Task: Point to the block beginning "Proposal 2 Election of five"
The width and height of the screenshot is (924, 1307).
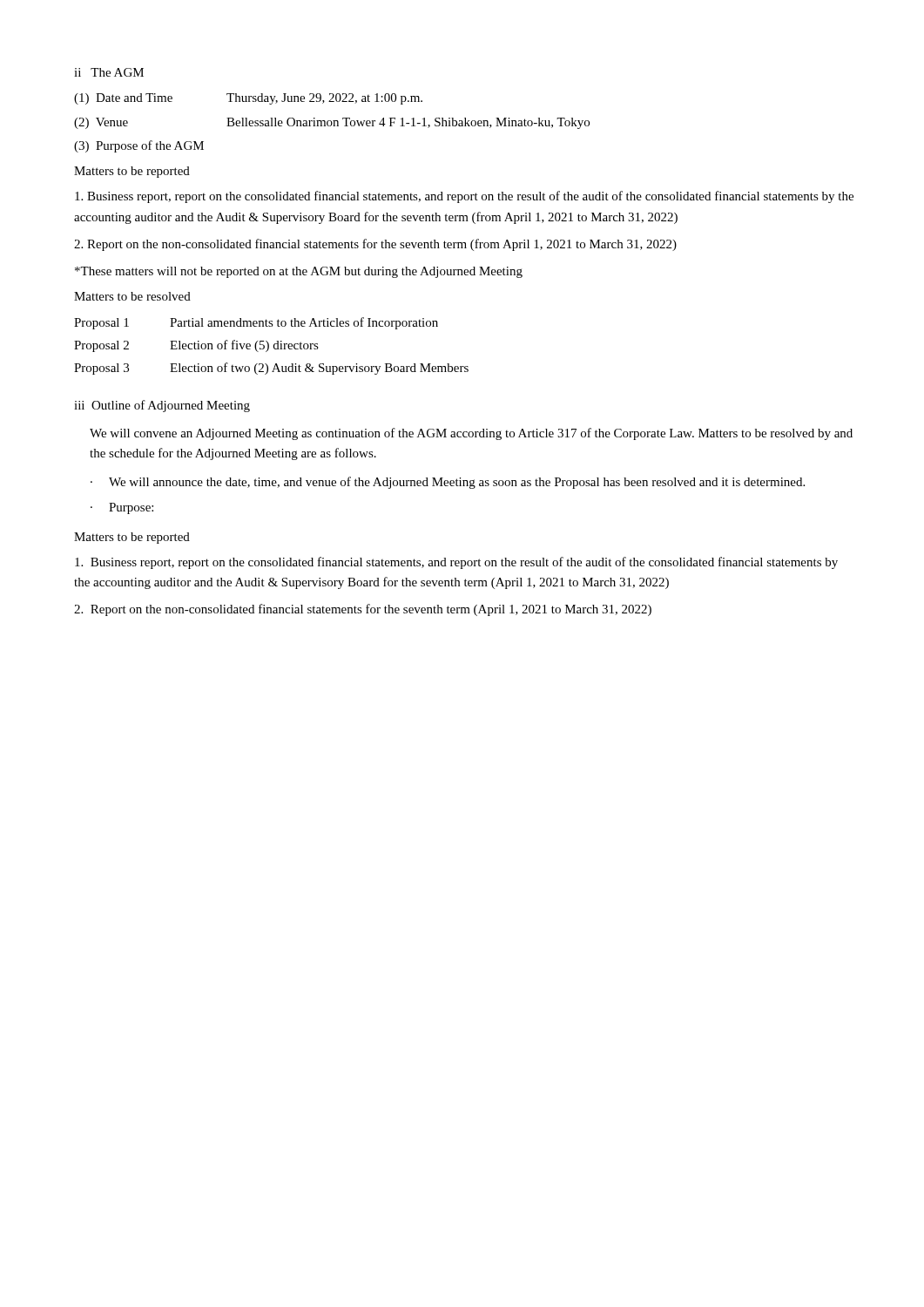Action: (x=196, y=345)
